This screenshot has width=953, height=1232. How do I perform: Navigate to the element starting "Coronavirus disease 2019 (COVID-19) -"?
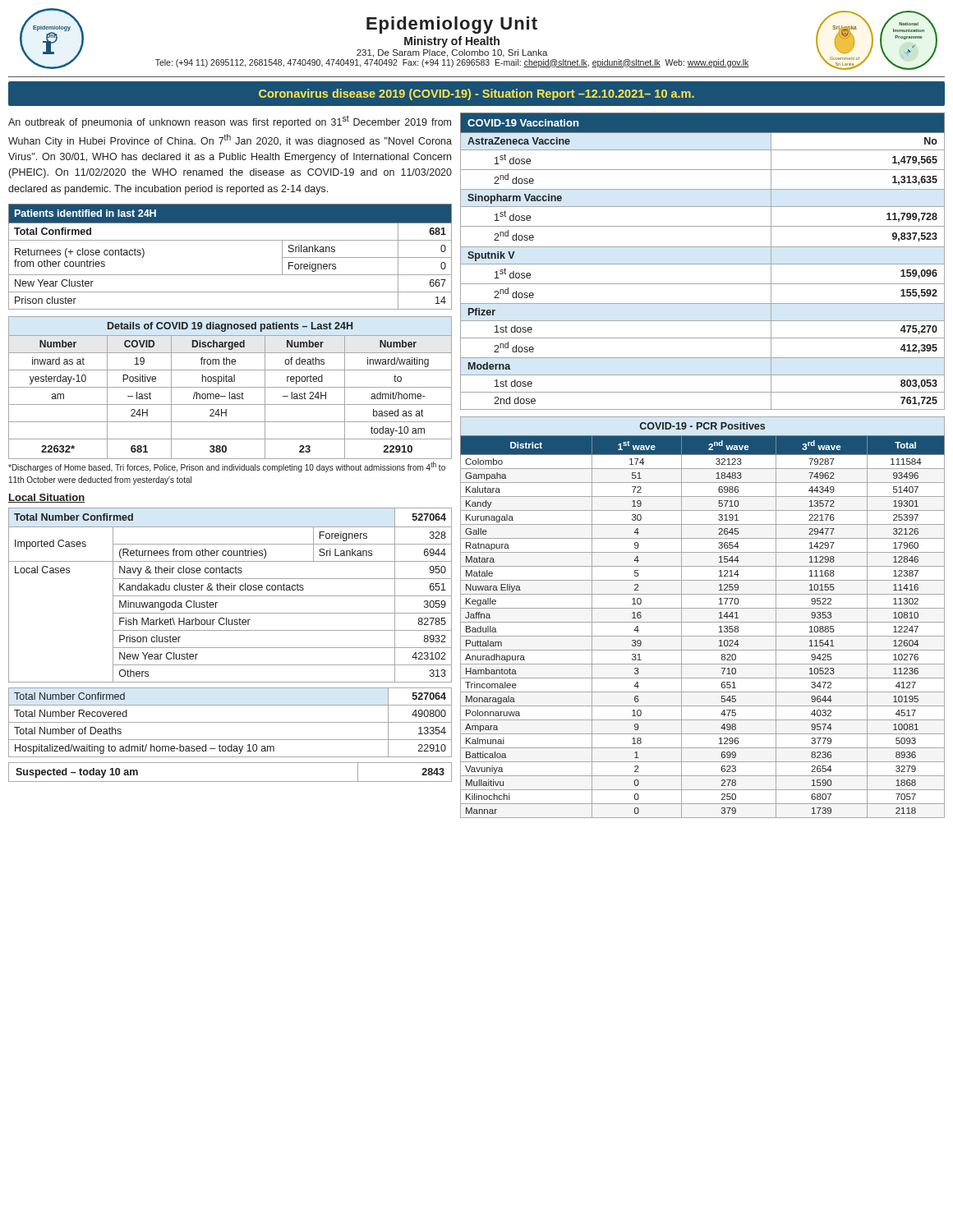click(476, 94)
